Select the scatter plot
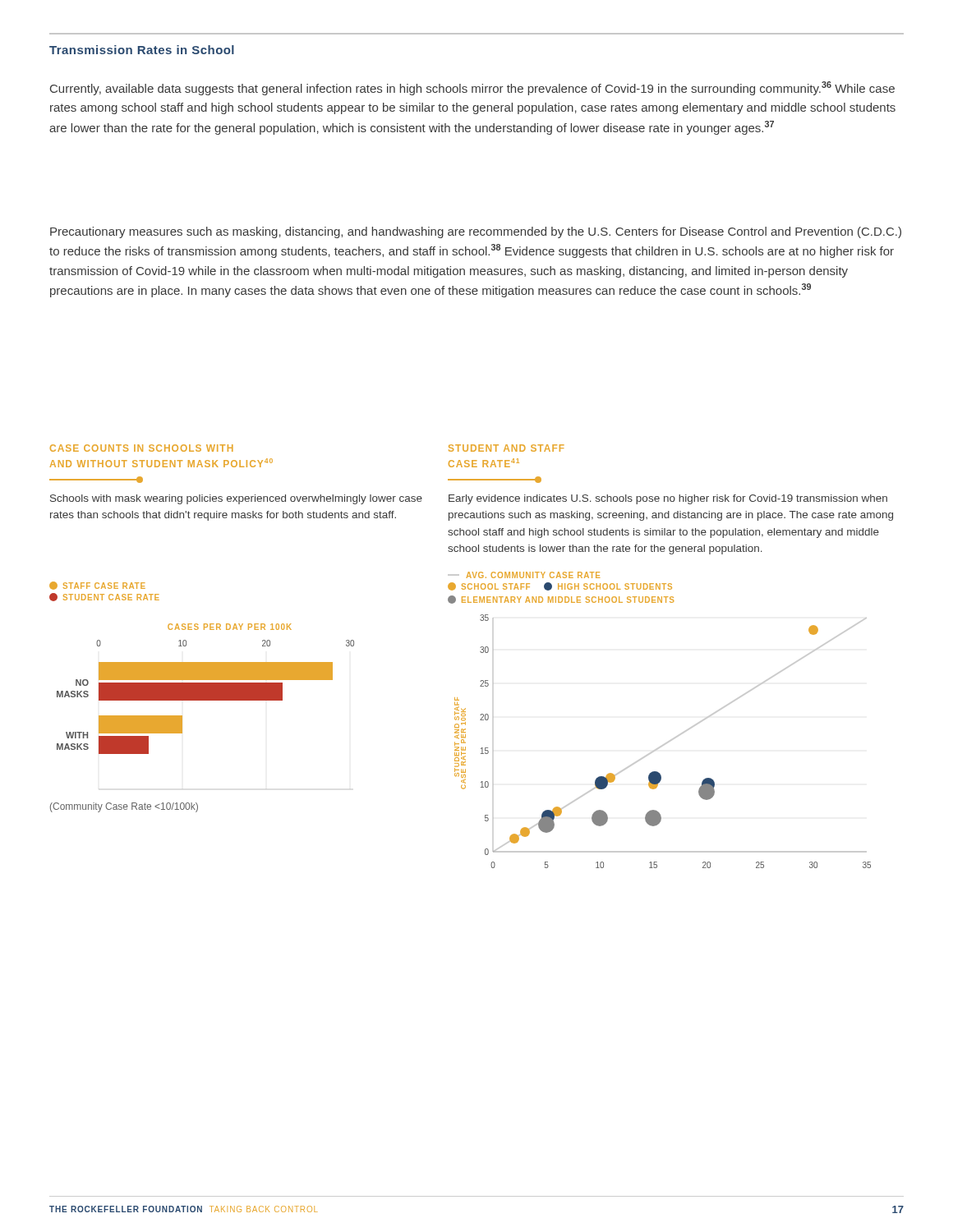This screenshot has height=1232, width=953. tap(676, 751)
